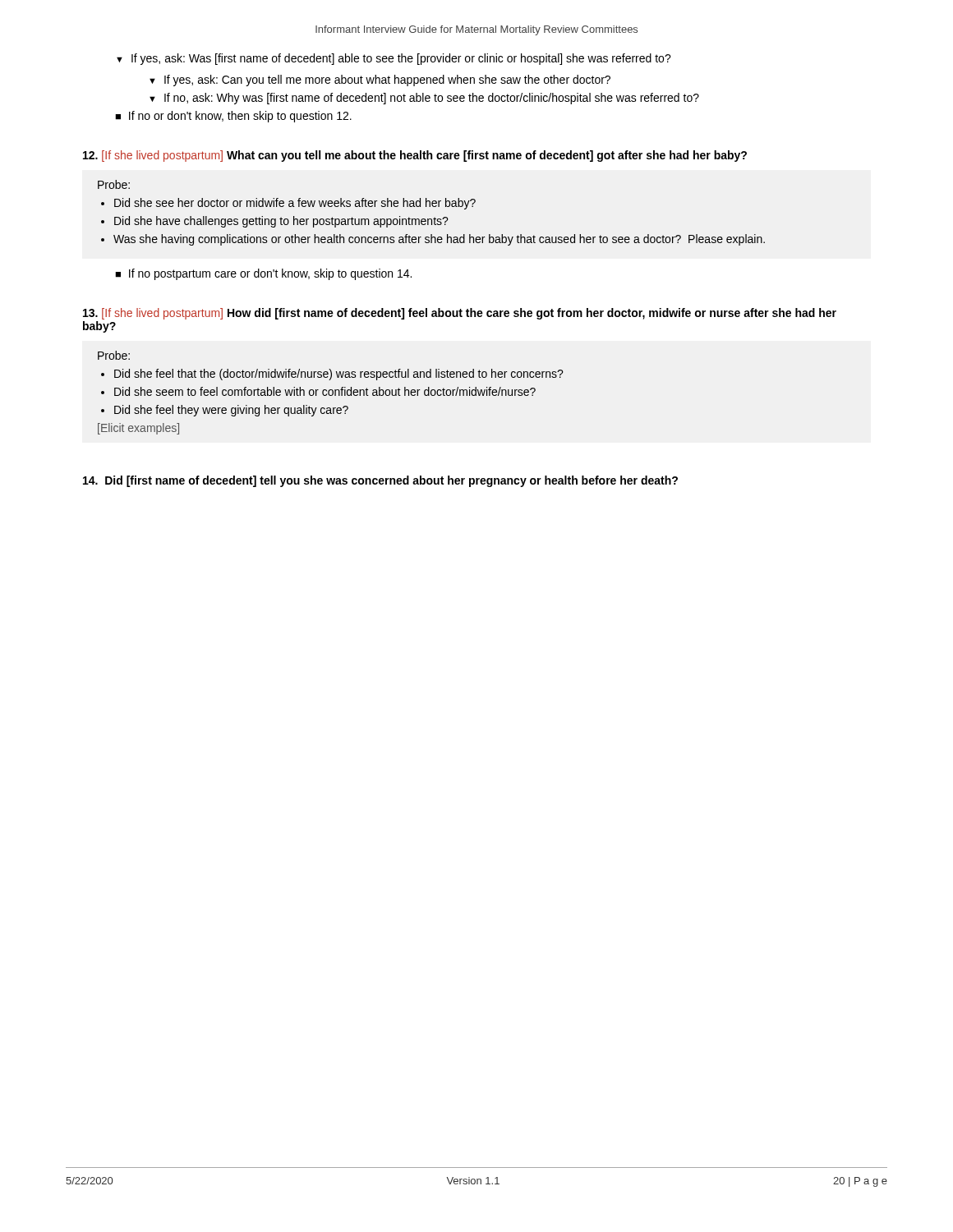Locate the element starting "Probe: Did she feel"
953x1232 pixels.
pyautogui.click(x=476, y=392)
